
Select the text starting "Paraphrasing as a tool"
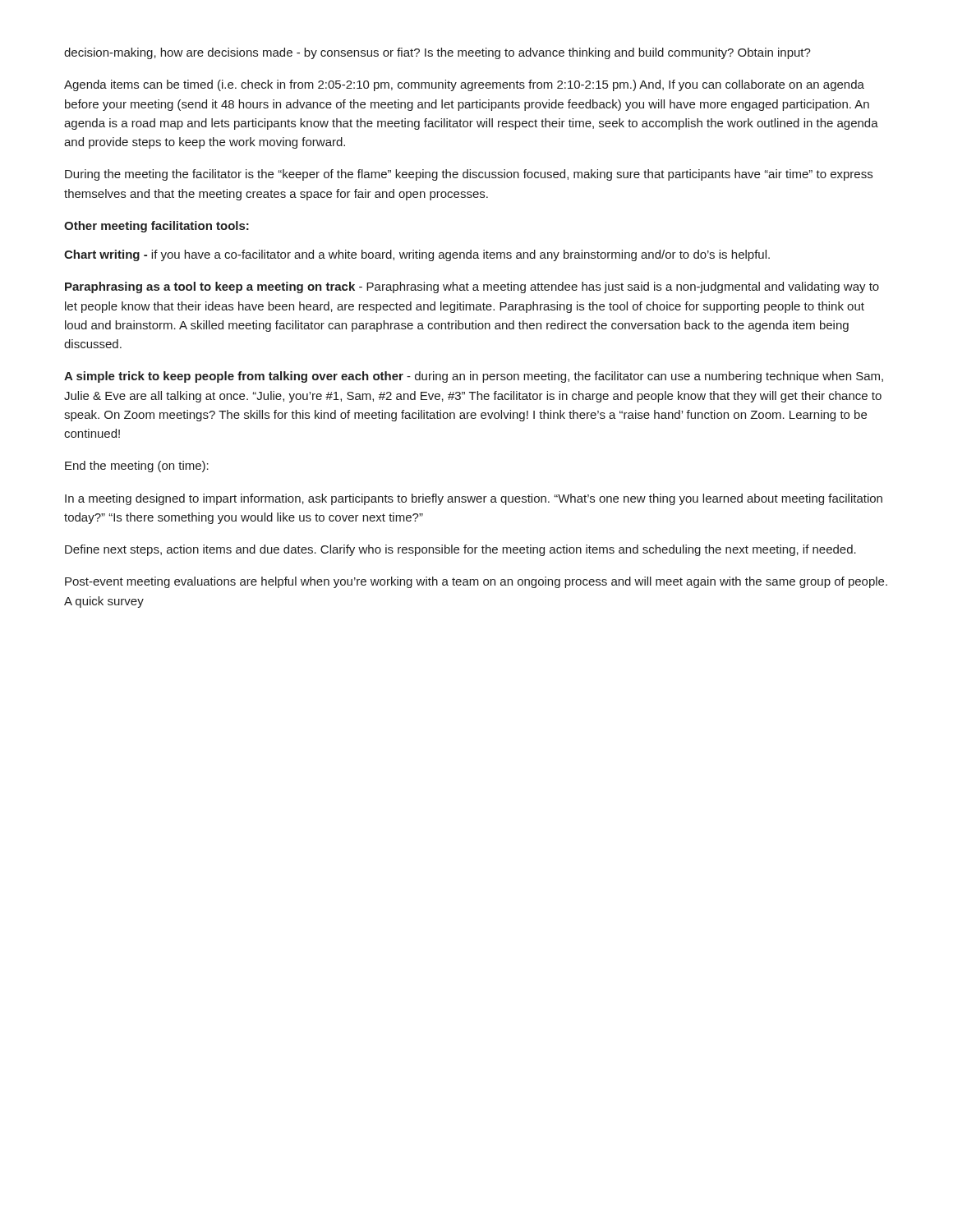[472, 315]
